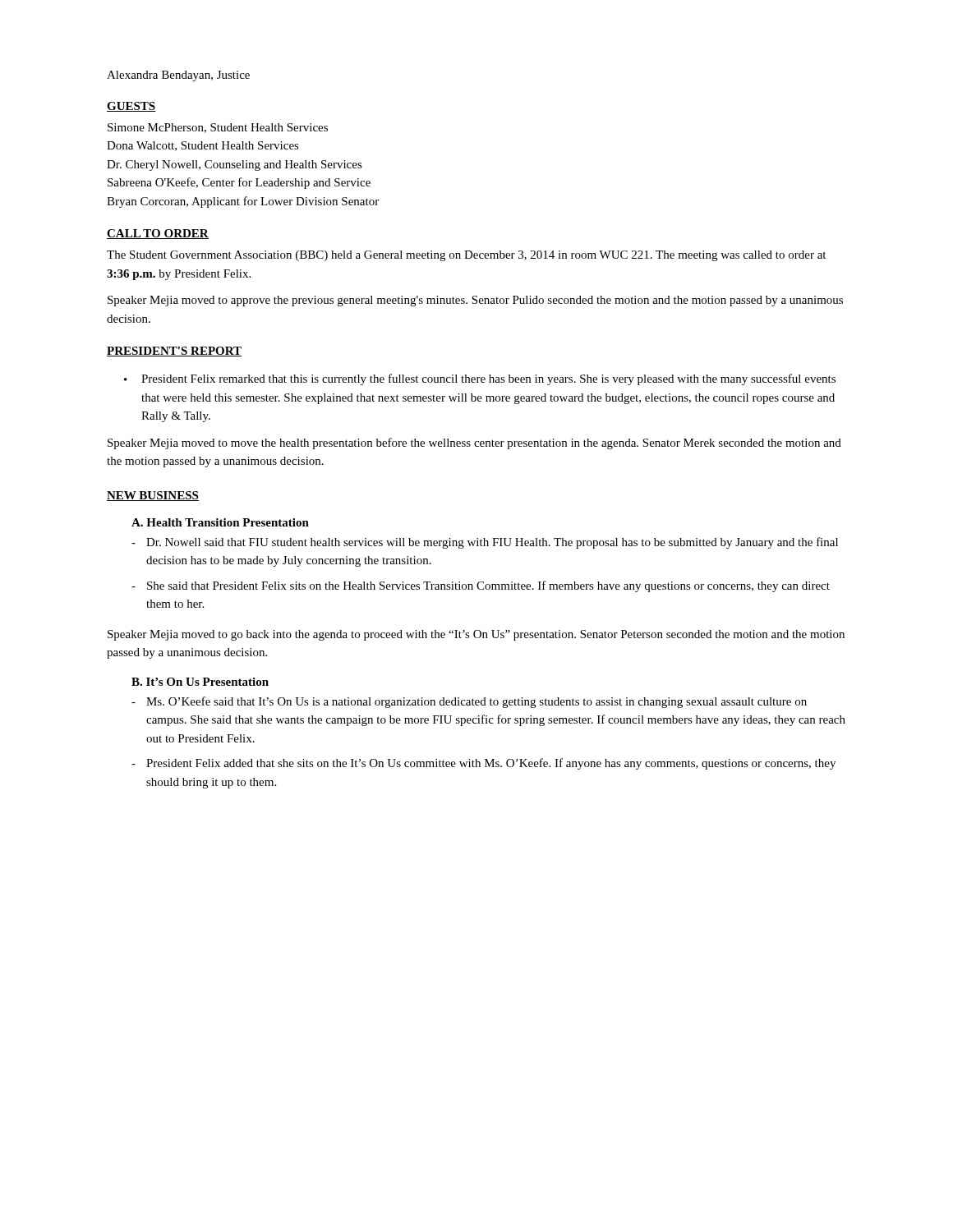953x1232 pixels.
Task: Locate the section header containing "B. It’s On Us Presentation"
Action: [x=200, y=681]
